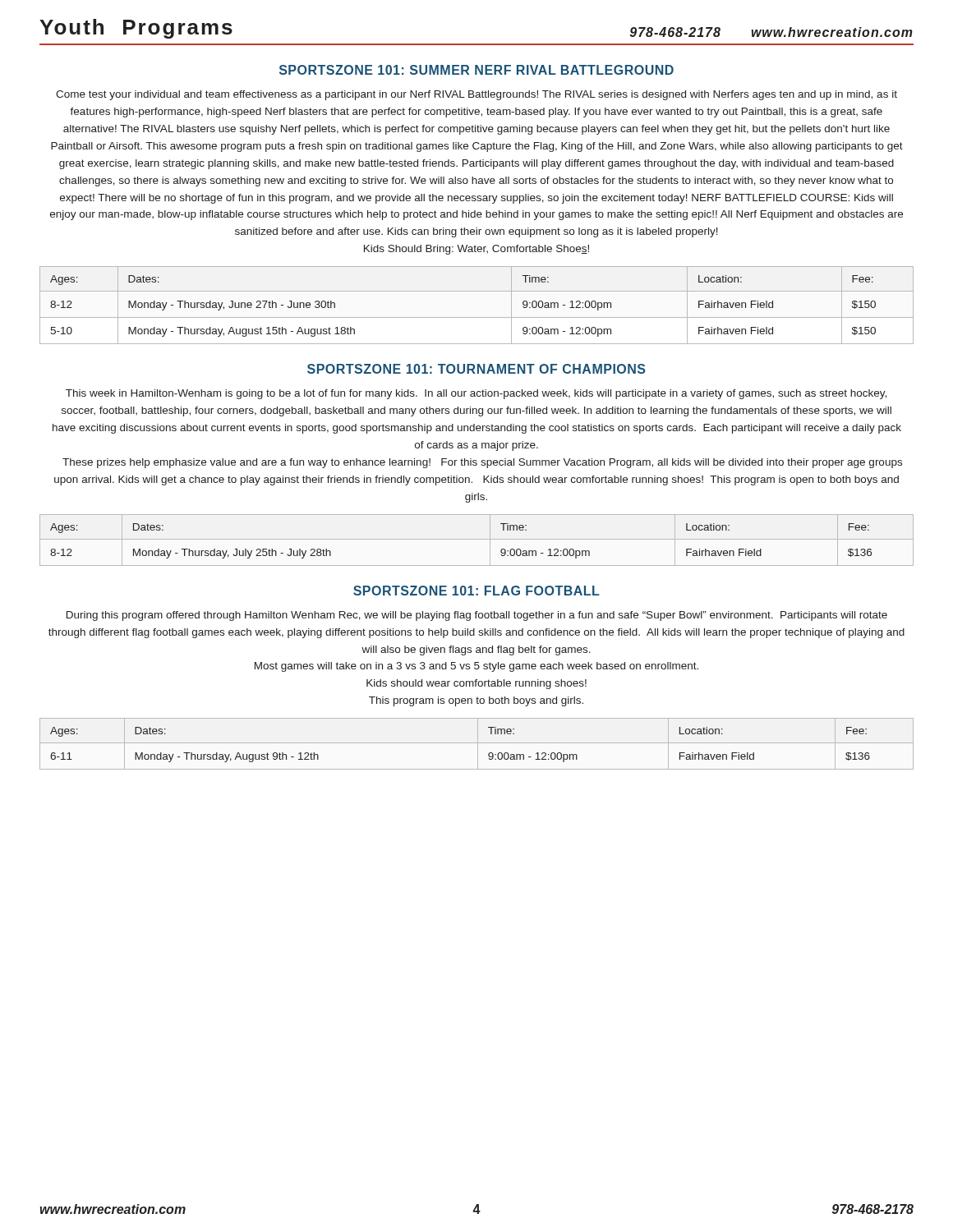Click on the block starting "SPORTSZONE 101: FLAG FOOTBALL"

pos(476,591)
